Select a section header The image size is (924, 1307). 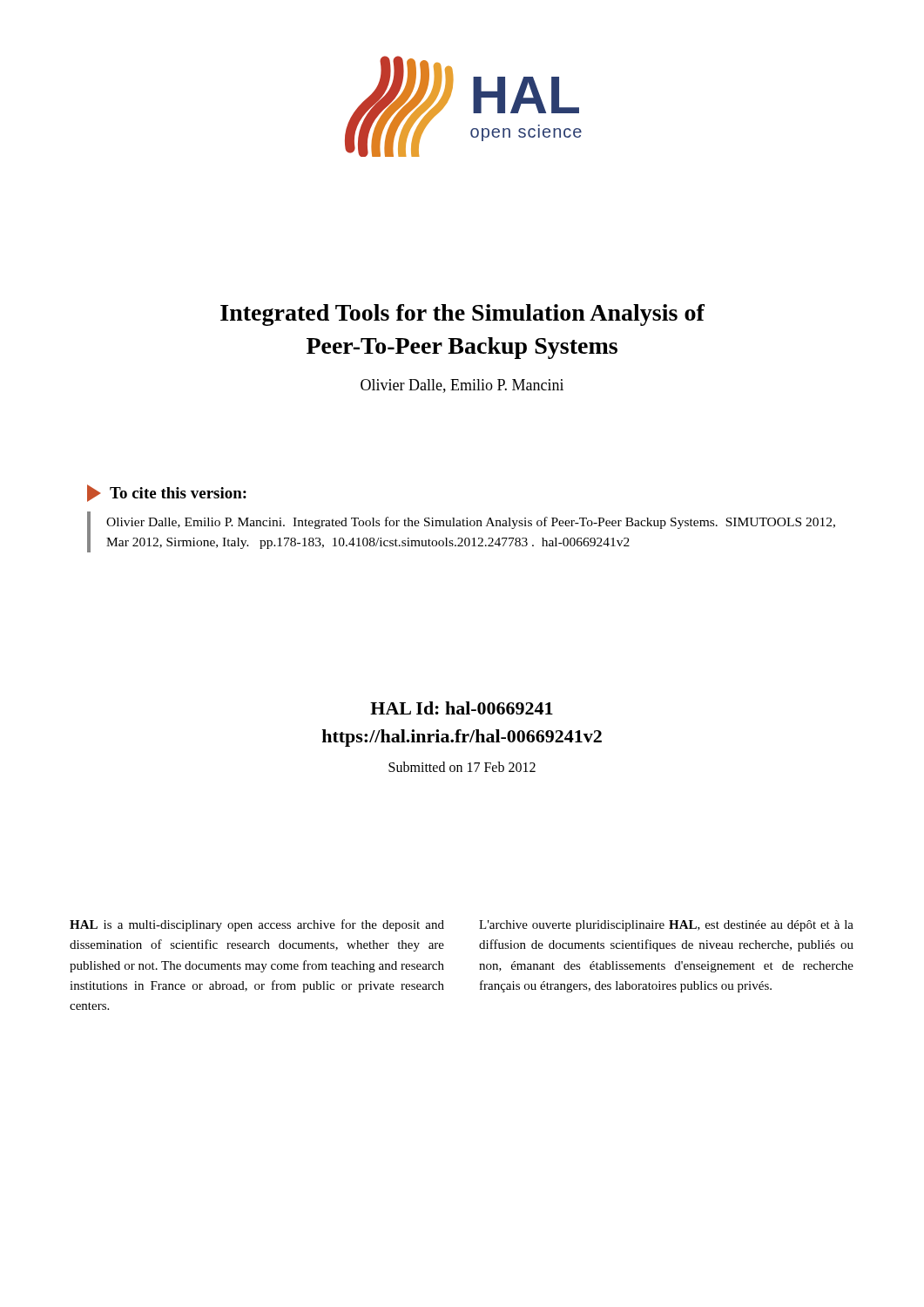click(179, 493)
